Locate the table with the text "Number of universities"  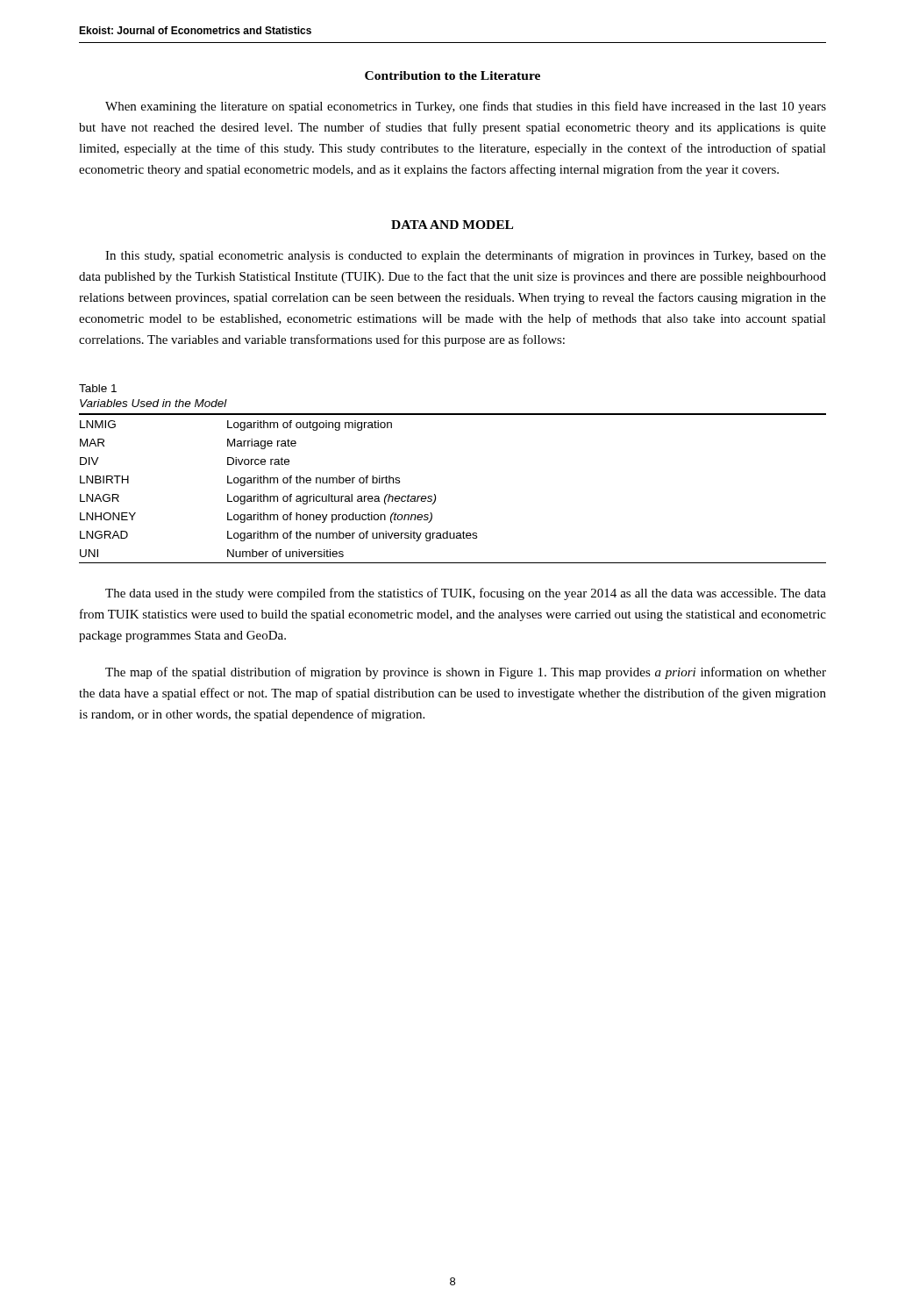pyautogui.click(x=452, y=488)
